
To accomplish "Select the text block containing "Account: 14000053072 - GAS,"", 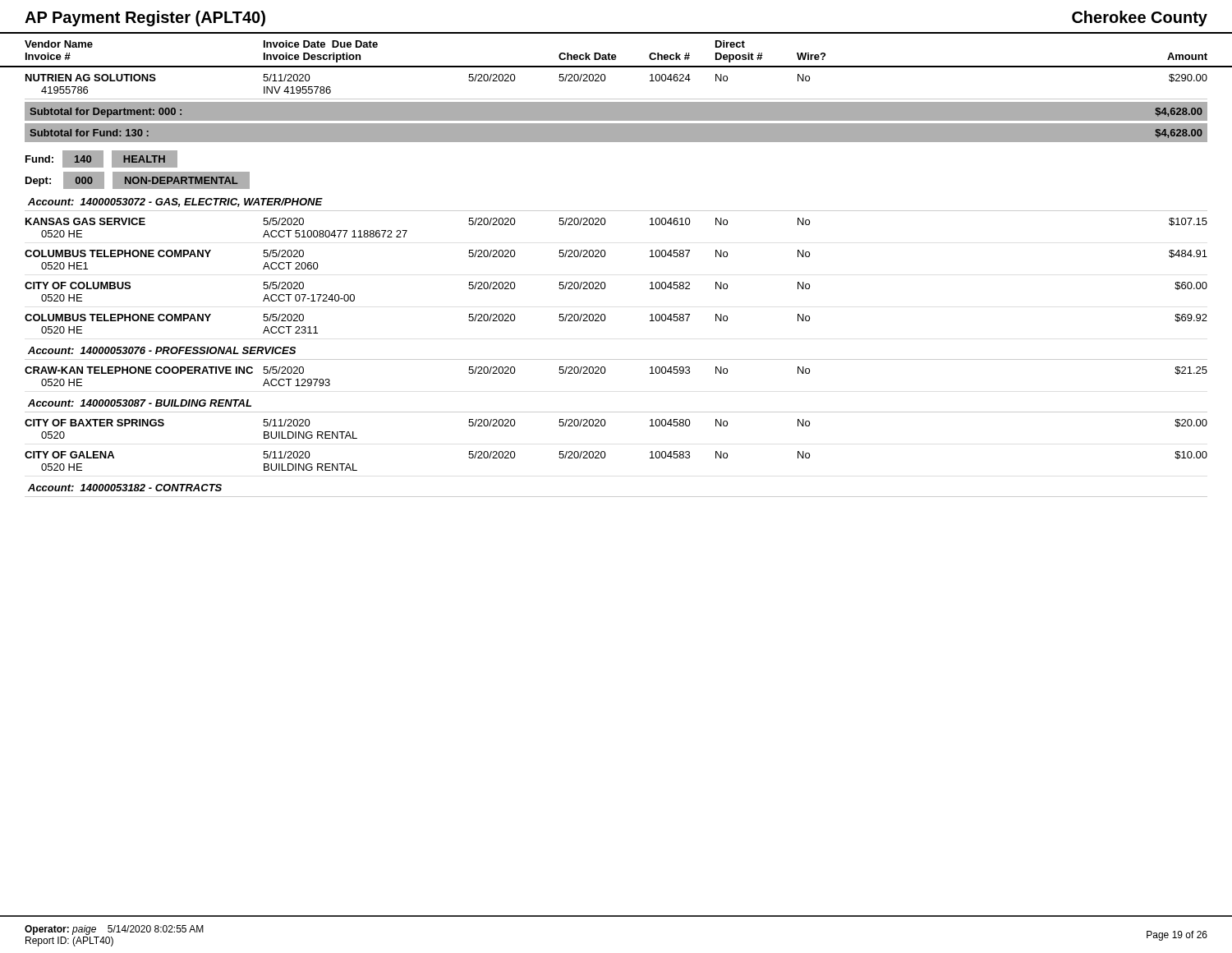I will (x=175, y=202).
